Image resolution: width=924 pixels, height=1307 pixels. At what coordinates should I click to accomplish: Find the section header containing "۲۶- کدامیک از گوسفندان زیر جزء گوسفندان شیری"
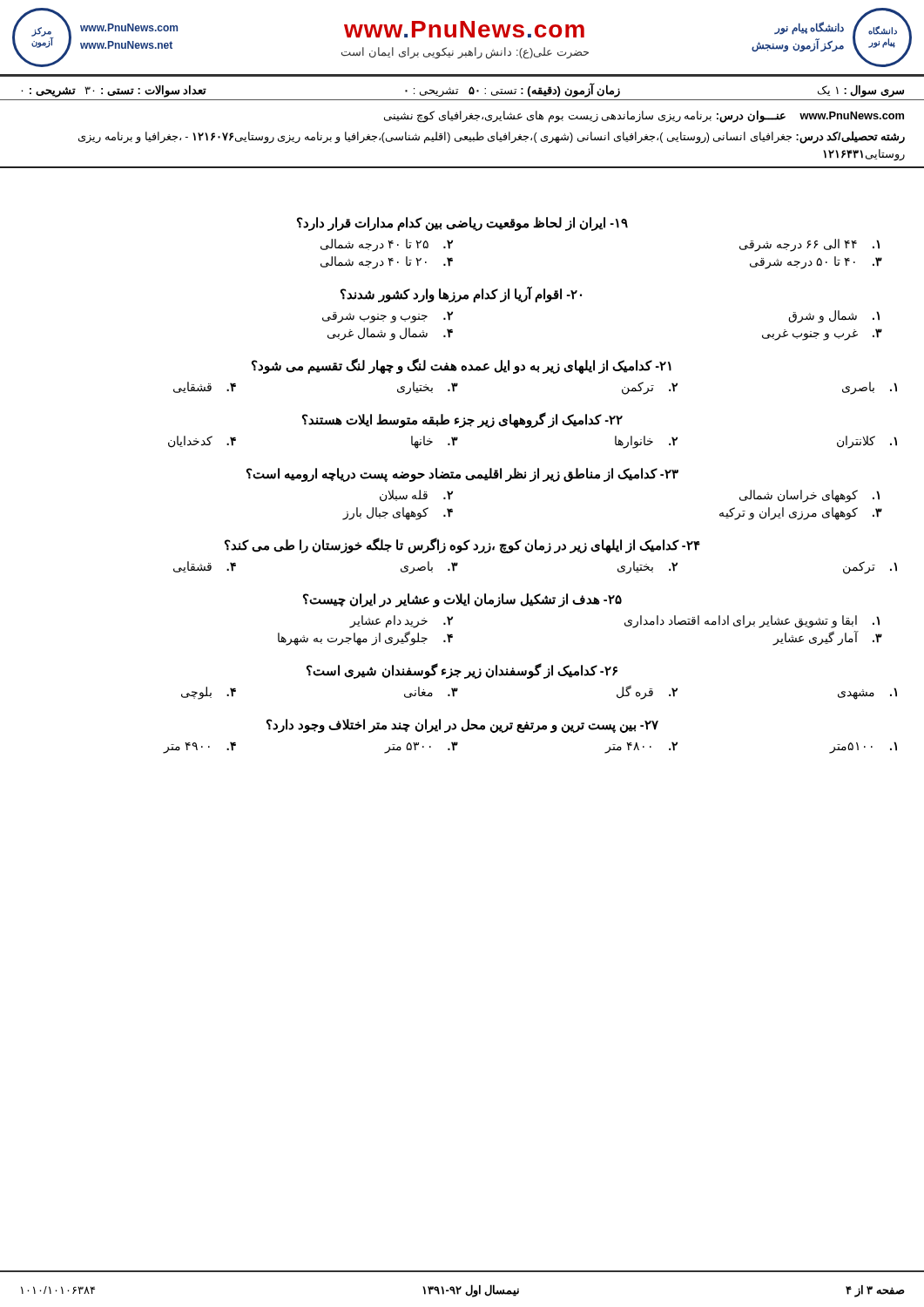(462, 683)
